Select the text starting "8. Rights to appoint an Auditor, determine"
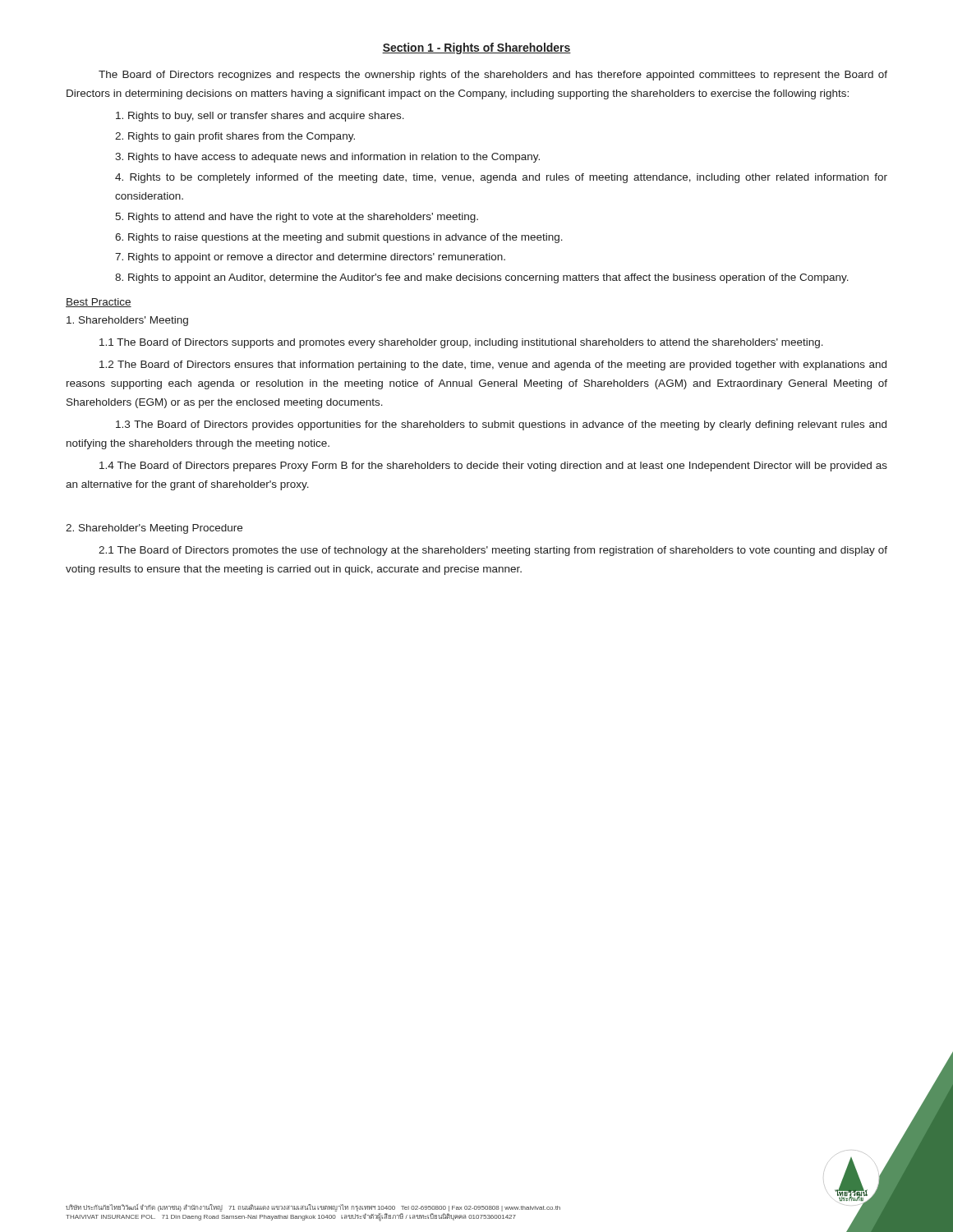 482,277
